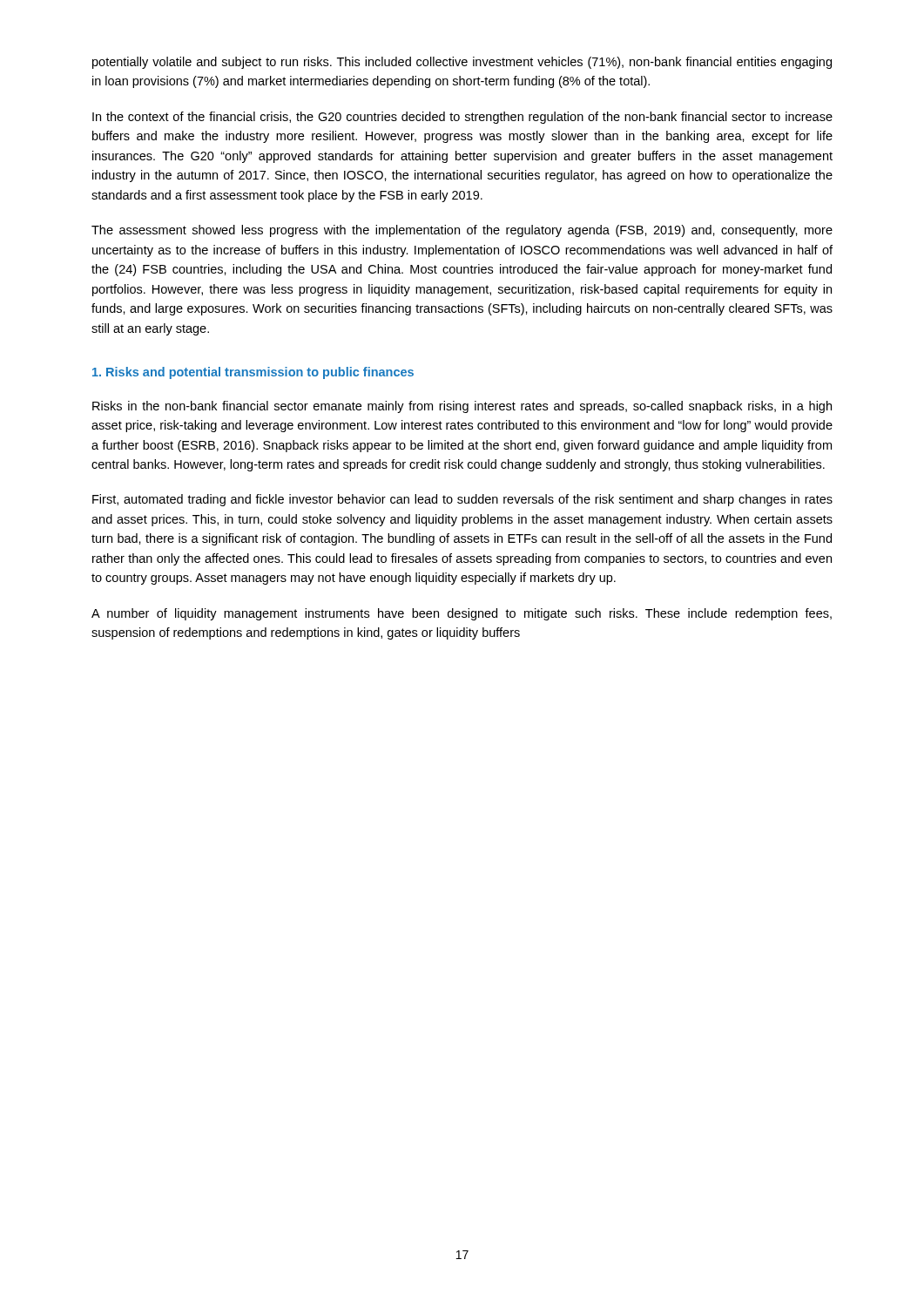Where is the passage that starts "Risks in the non-bank financial sector"?
The width and height of the screenshot is (924, 1307).
[x=462, y=435]
